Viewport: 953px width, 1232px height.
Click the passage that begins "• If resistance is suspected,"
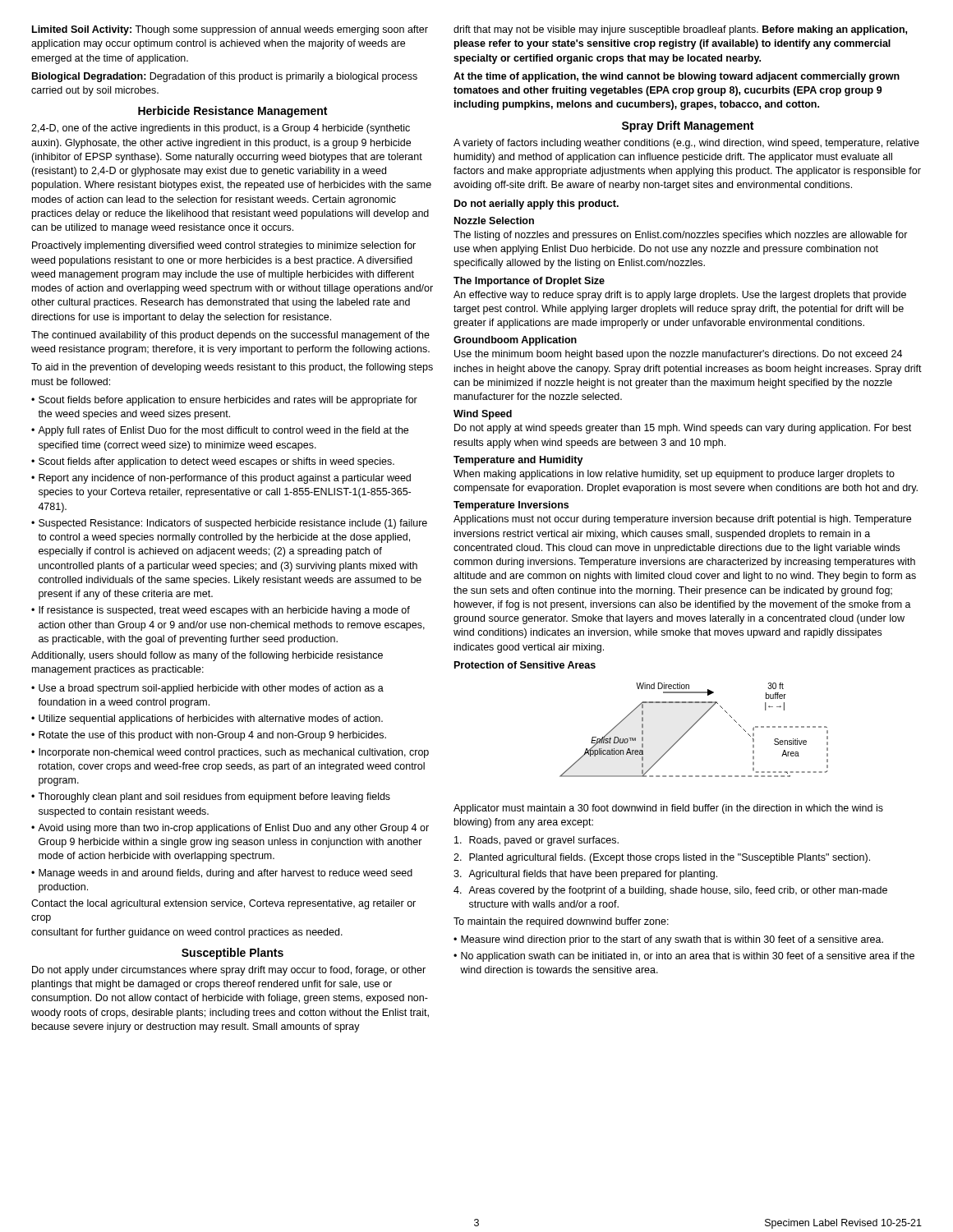click(233, 625)
